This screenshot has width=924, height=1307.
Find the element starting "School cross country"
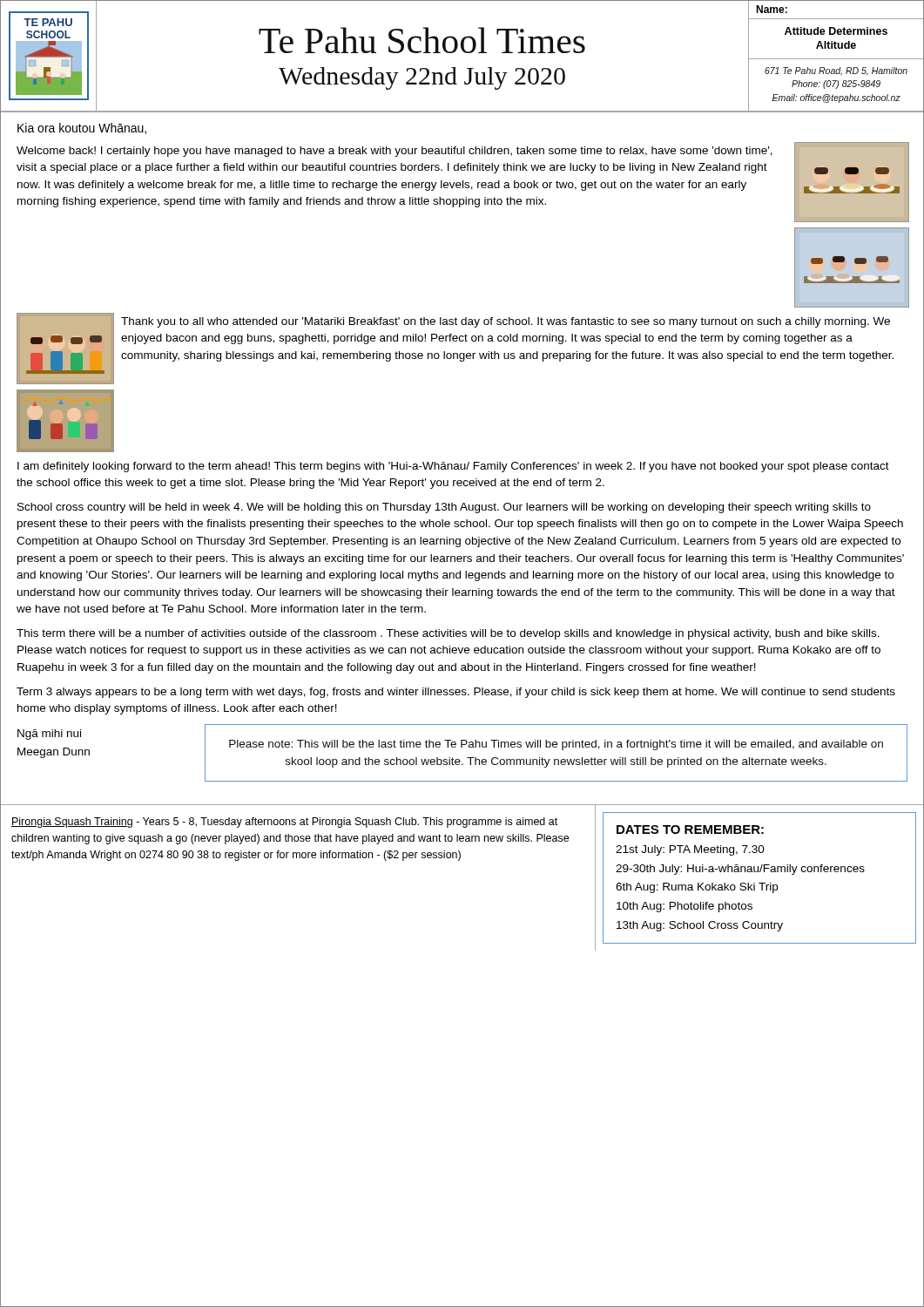pos(460,558)
